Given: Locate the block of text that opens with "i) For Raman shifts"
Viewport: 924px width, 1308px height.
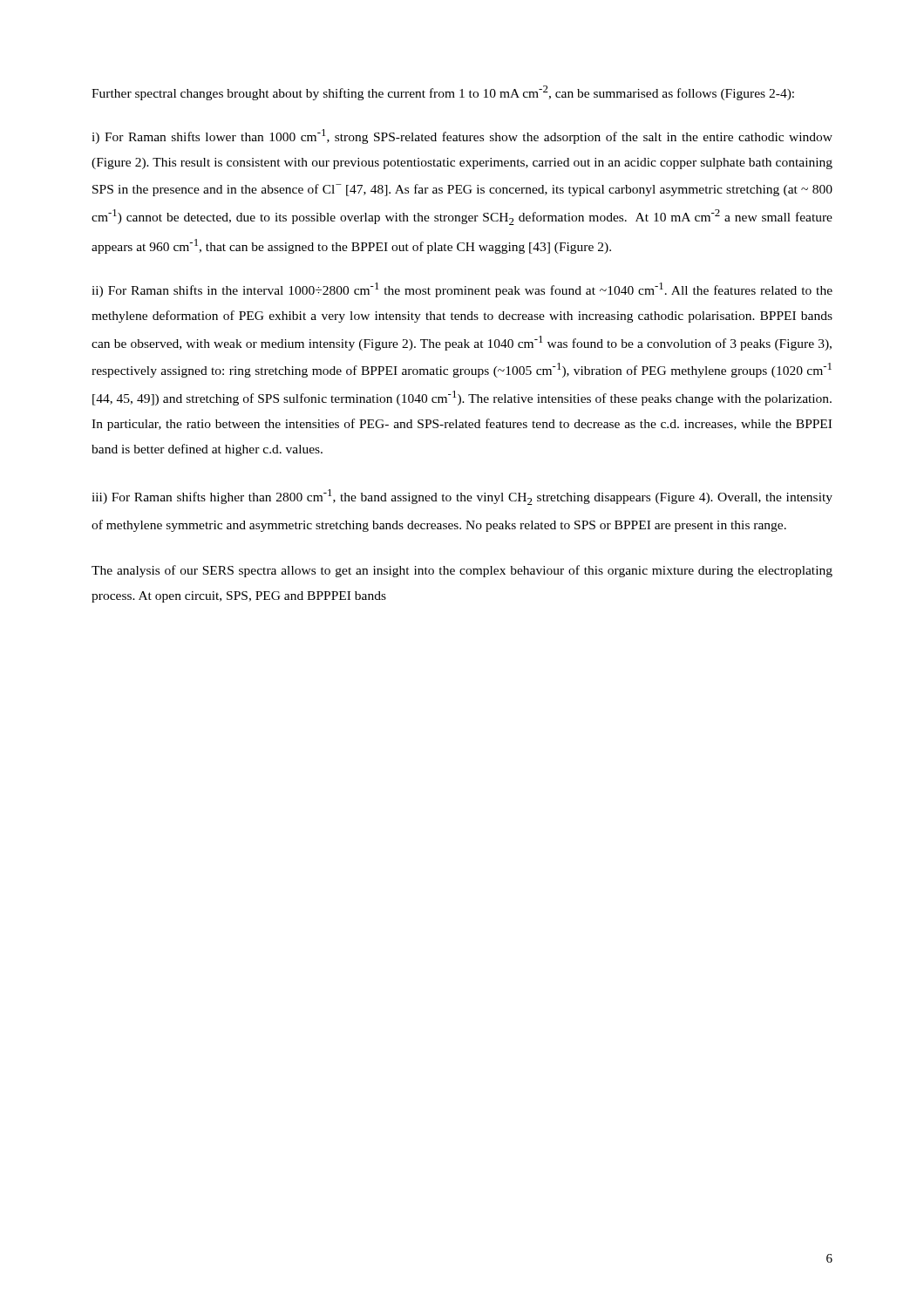Looking at the screenshot, I should 462,190.
